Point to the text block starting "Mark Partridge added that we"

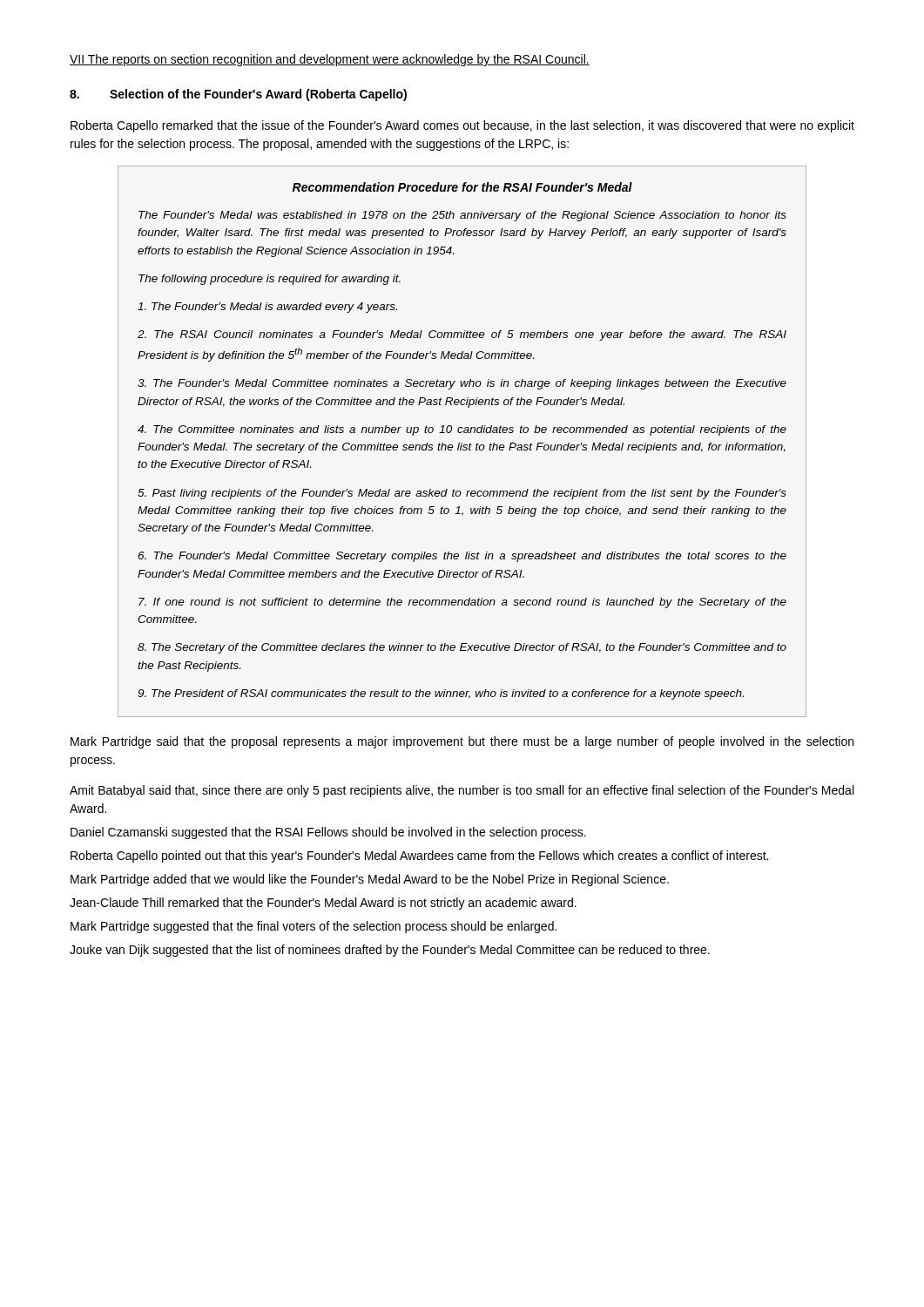[370, 879]
